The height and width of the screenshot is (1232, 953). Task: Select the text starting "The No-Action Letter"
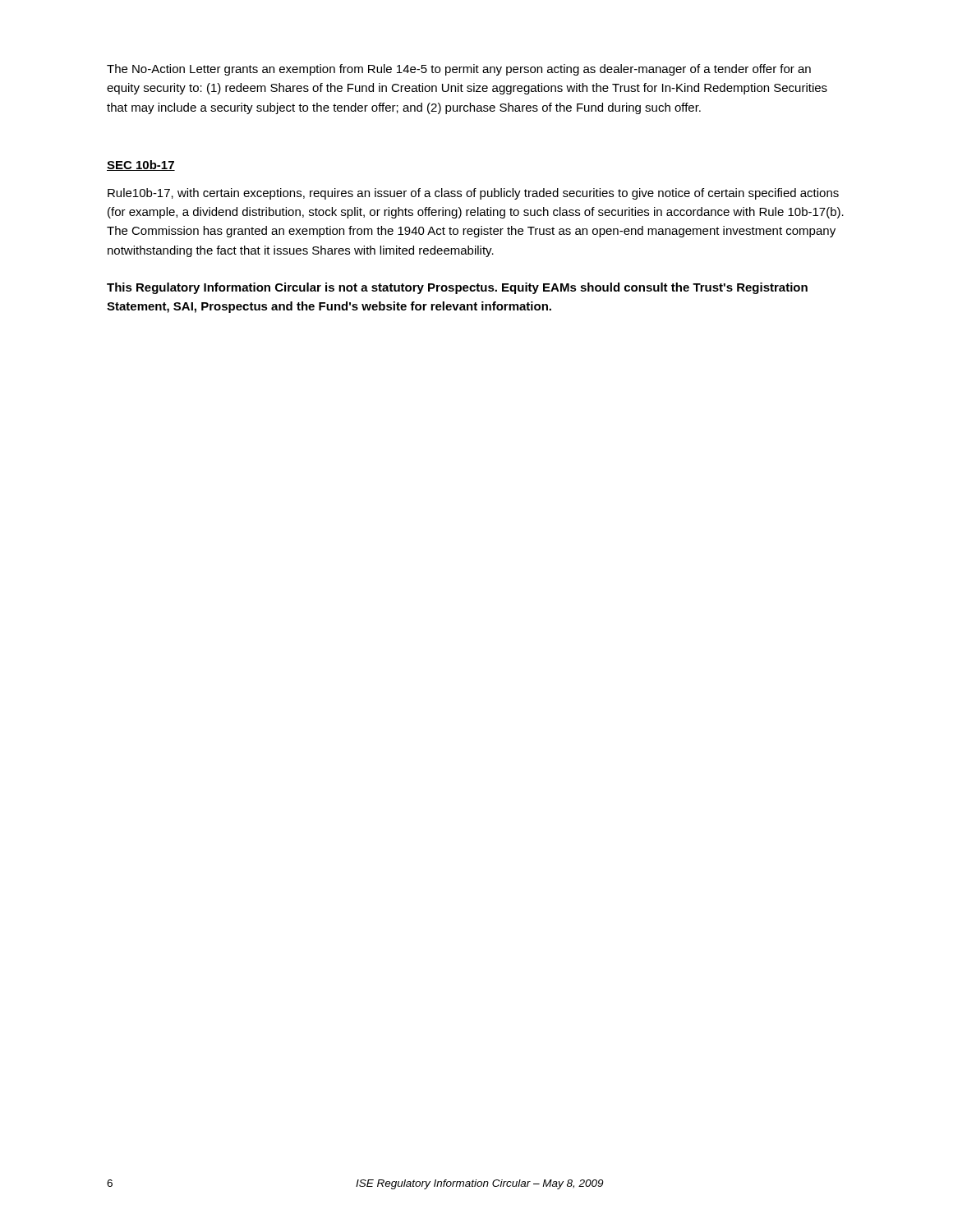point(467,88)
